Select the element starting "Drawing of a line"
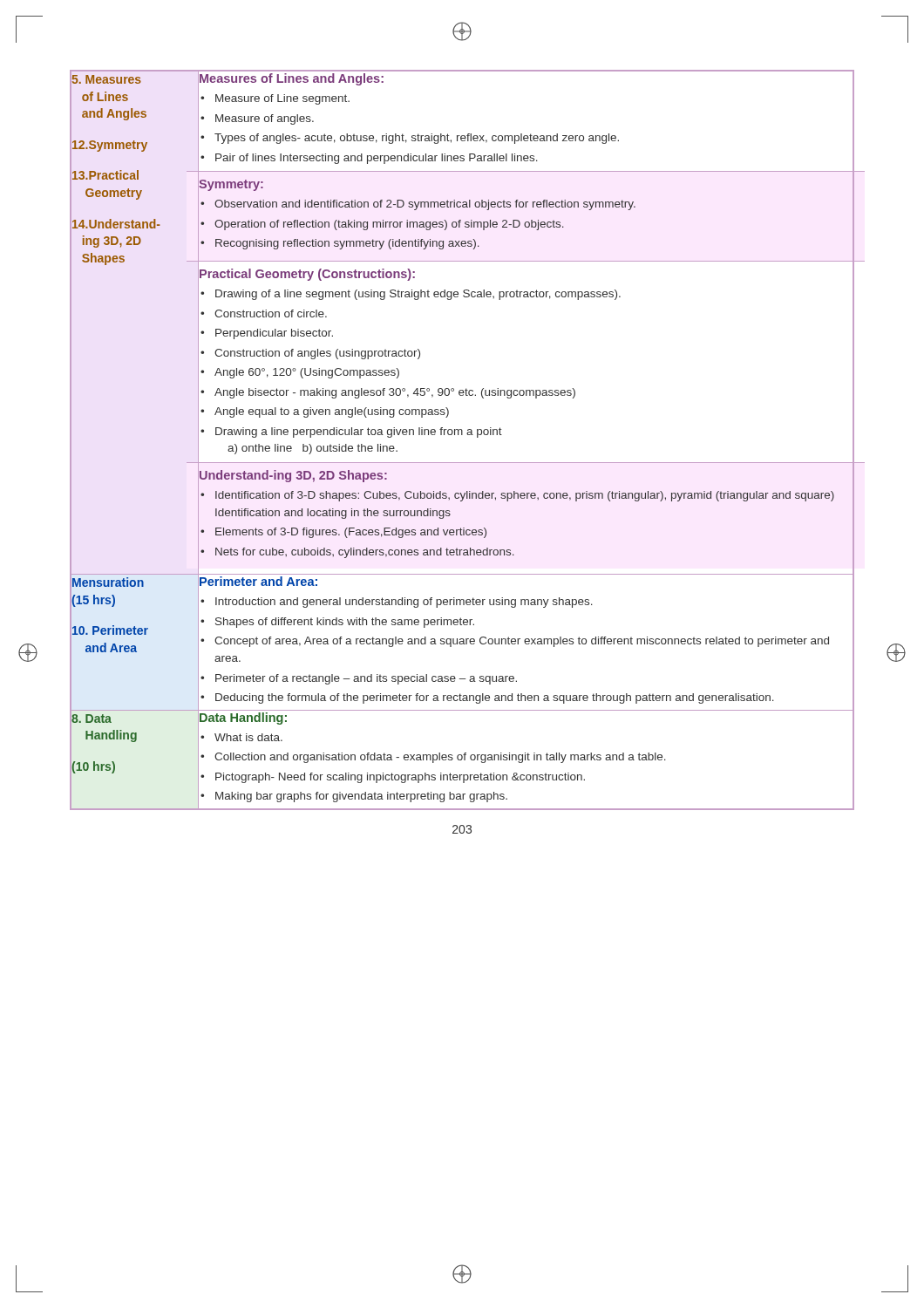Viewport: 924px width, 1308px height. (411, 295)
